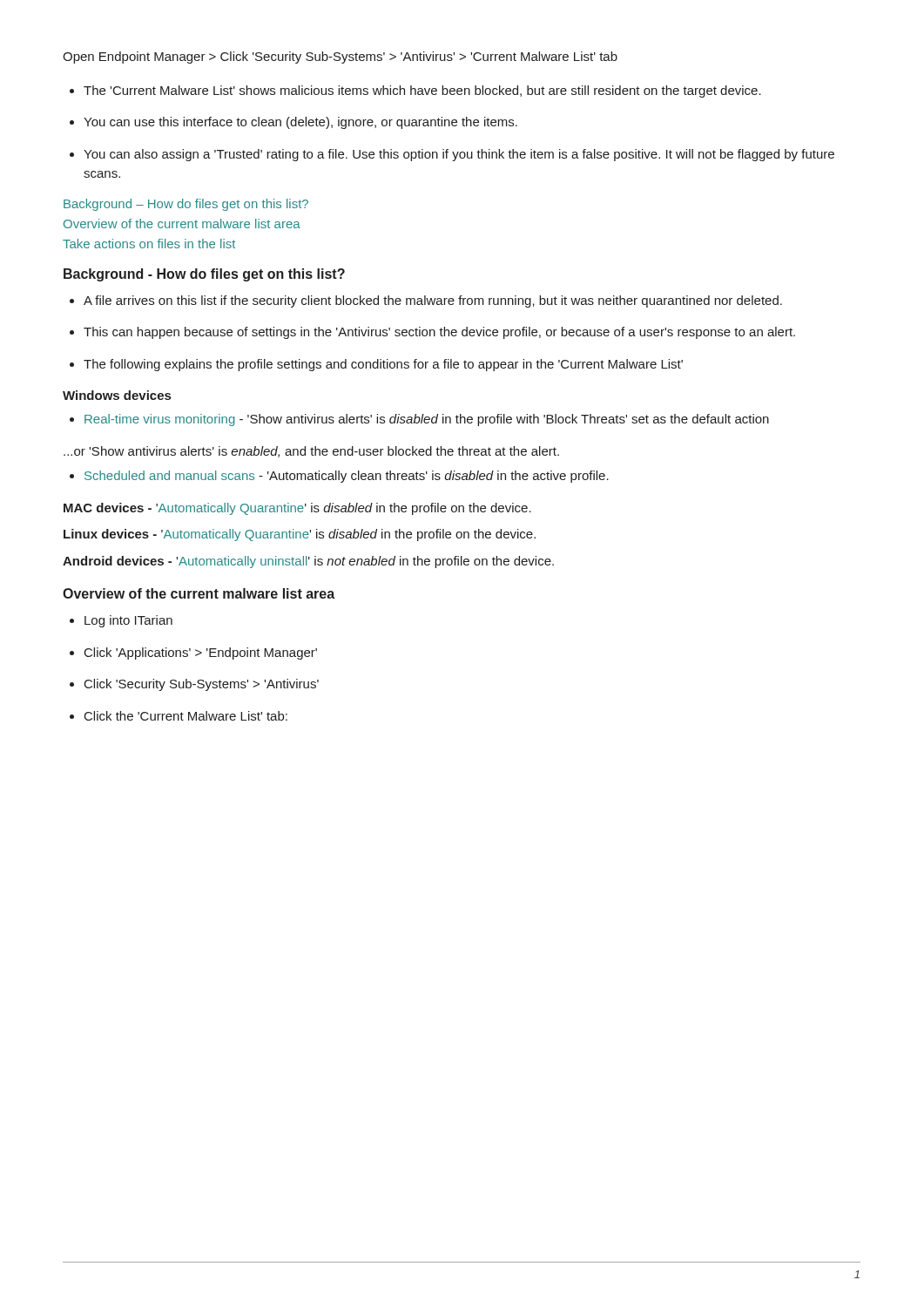Locate the passage starting "This can happen because of"
Viewport: 924px width, 1307px height.
coord(469,332)
